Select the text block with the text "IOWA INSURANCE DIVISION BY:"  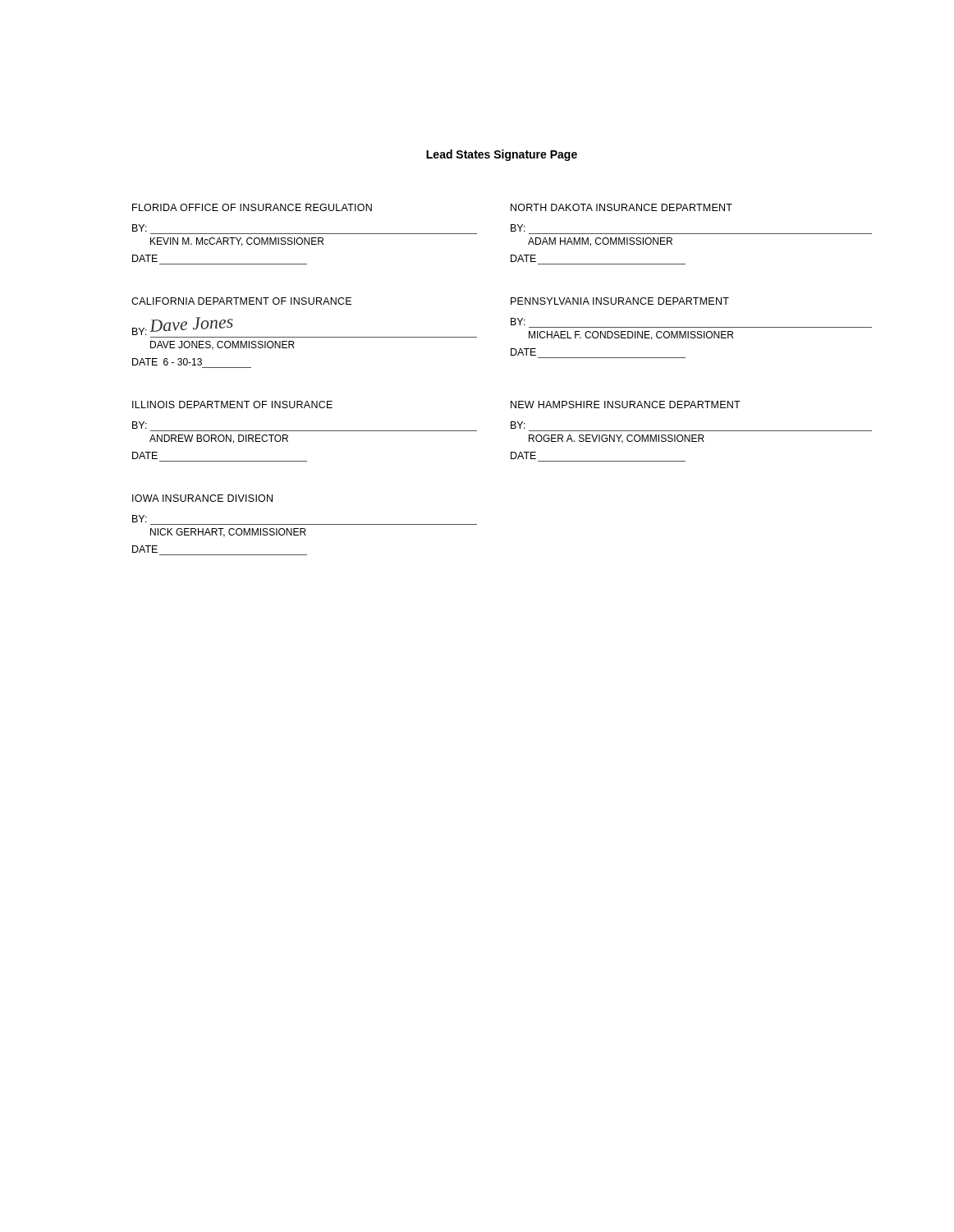304,524
